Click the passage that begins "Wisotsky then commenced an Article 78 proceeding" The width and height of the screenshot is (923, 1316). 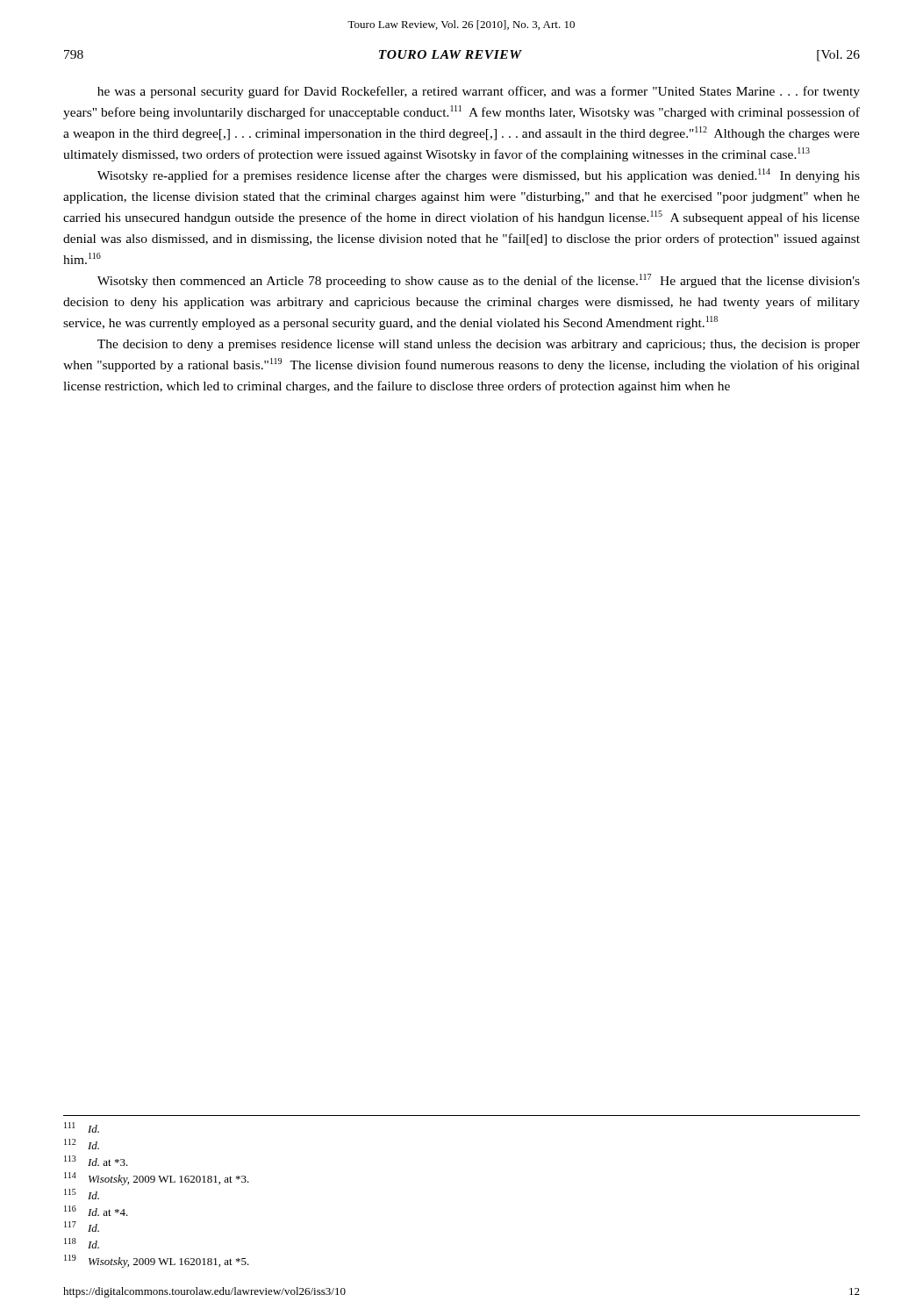coord(462,302)
